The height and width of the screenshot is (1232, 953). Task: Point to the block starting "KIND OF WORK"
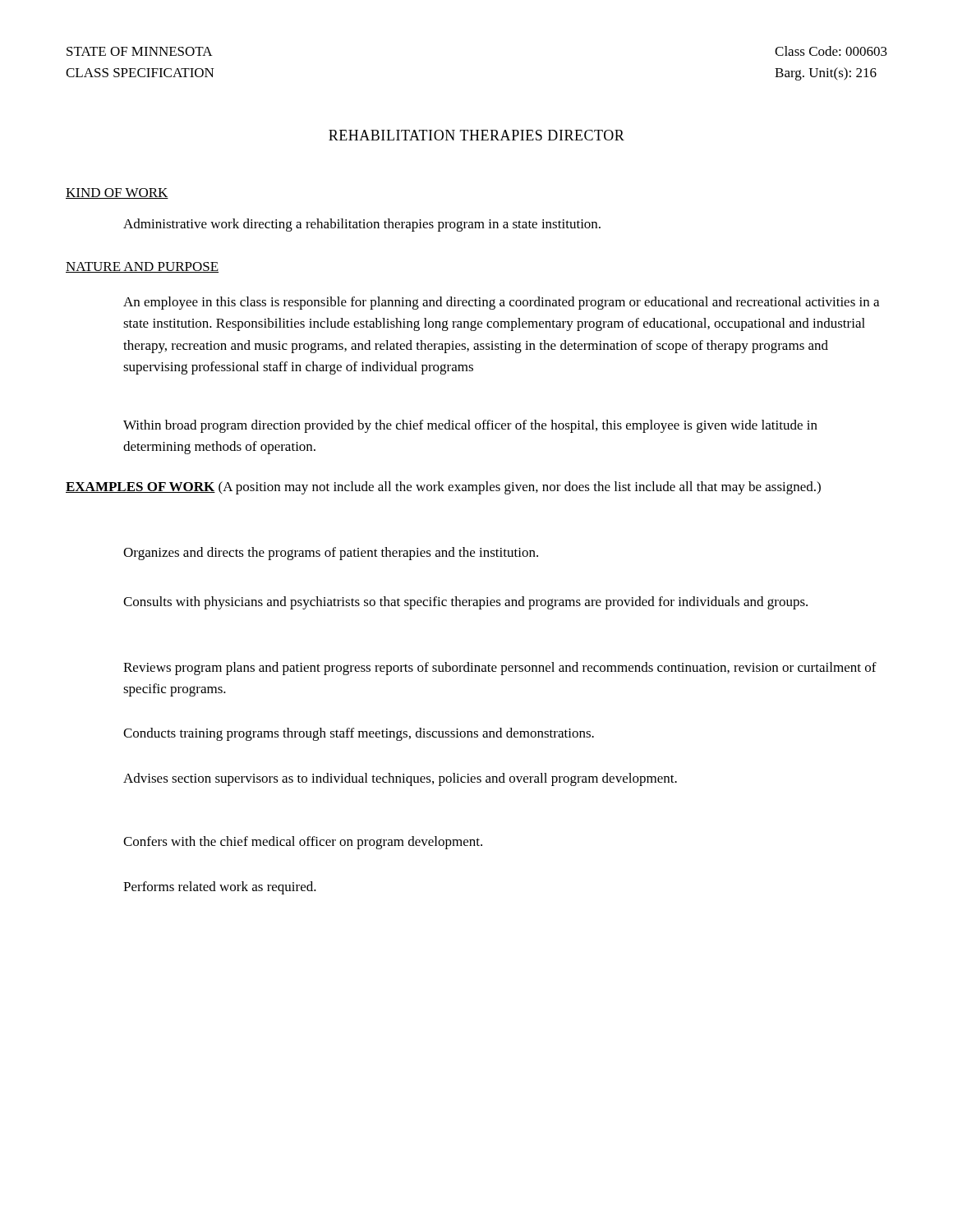(x=117, y=193)
